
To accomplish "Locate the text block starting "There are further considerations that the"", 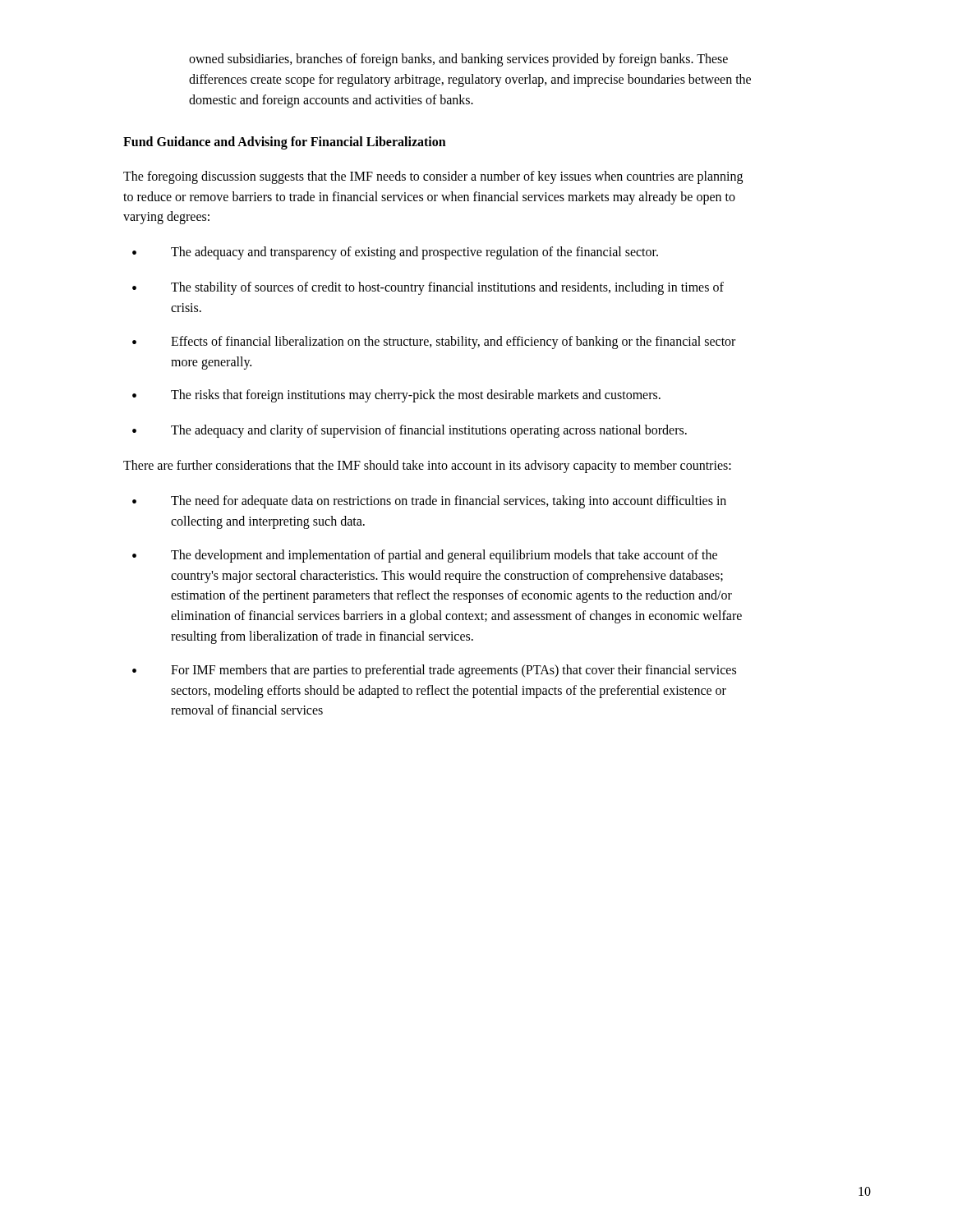I will [427, 466].
